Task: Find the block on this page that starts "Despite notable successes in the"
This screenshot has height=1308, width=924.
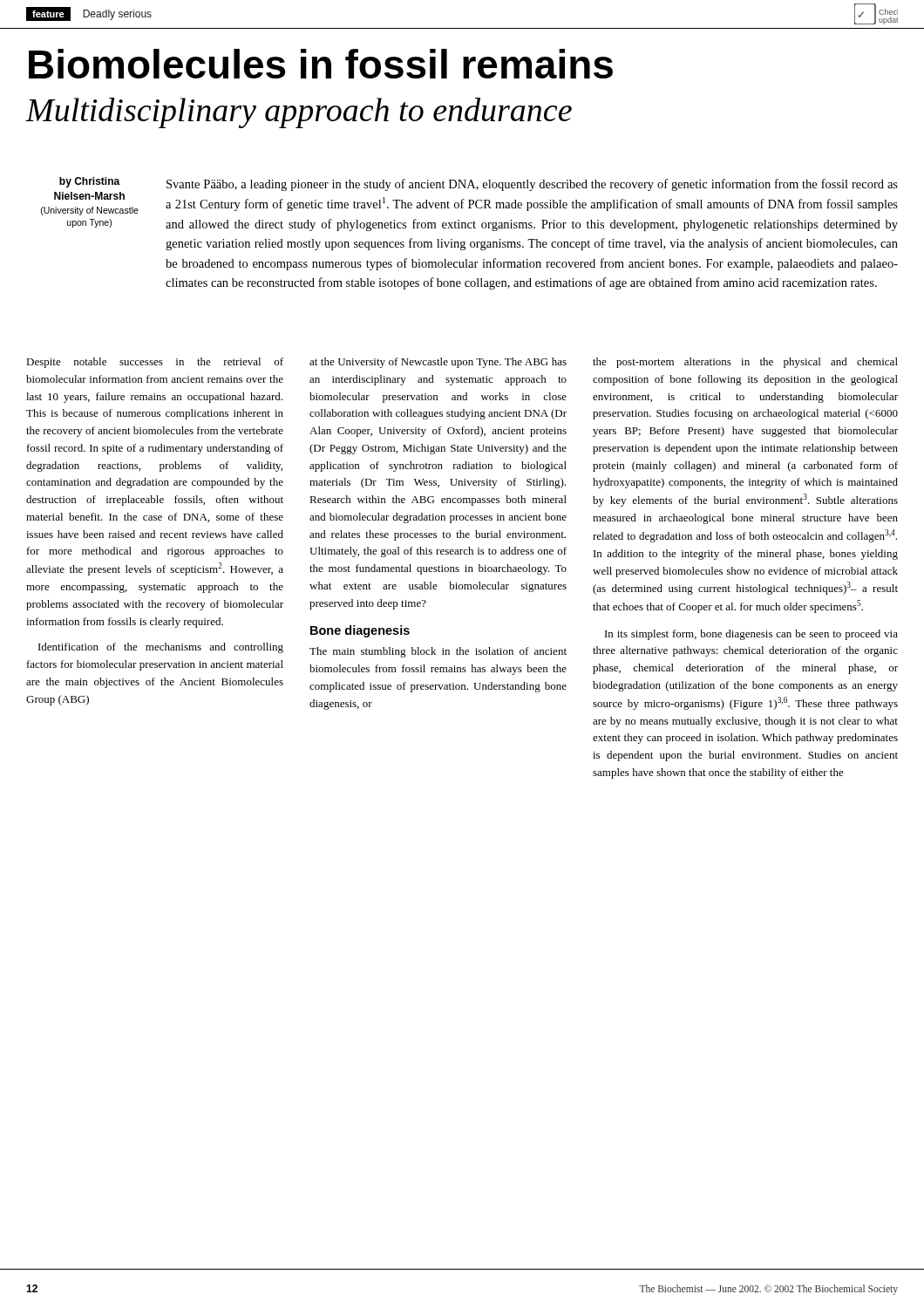Action: click(x=155, y=530)
